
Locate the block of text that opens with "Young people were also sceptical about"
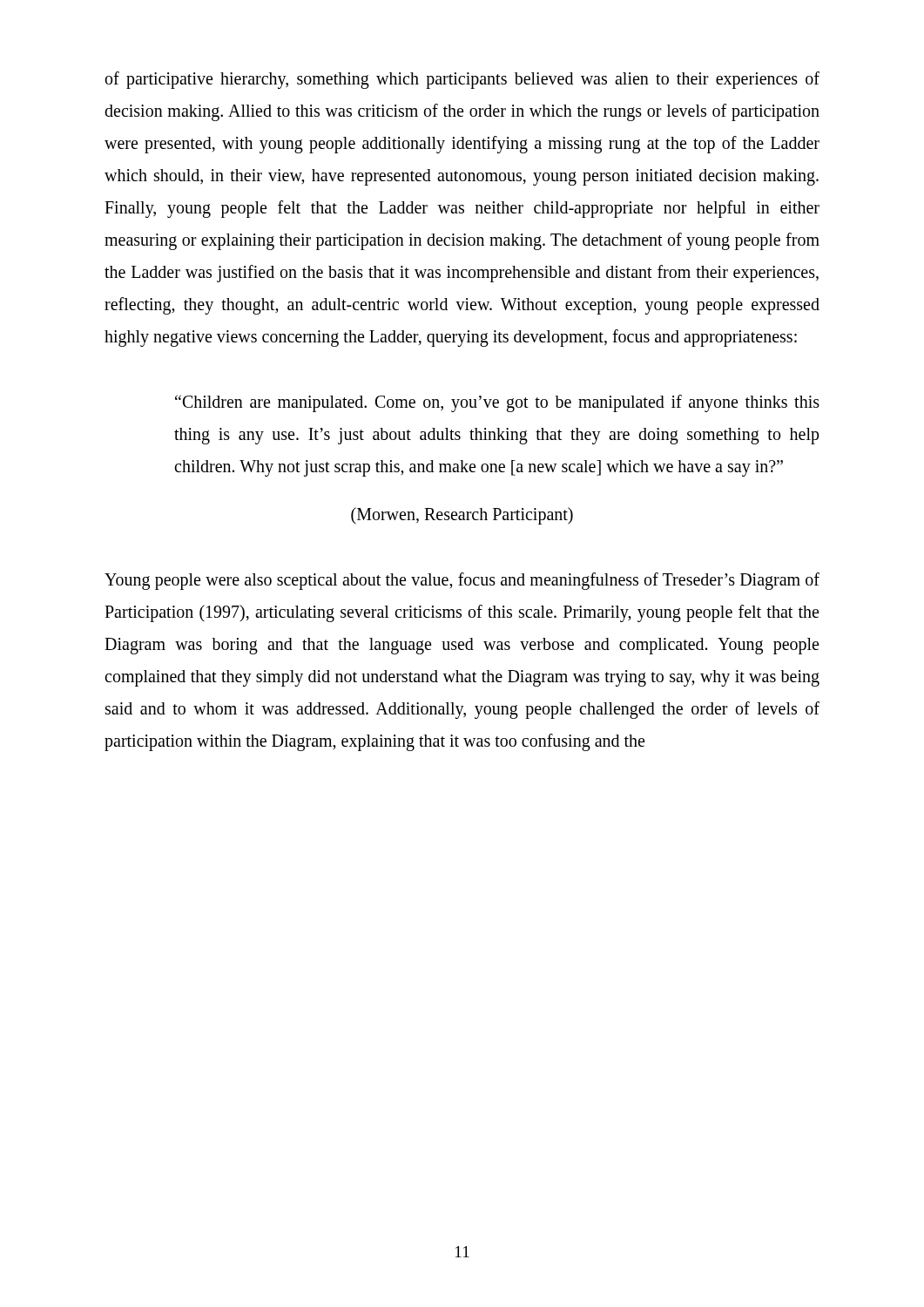click(x=462, y=660)
